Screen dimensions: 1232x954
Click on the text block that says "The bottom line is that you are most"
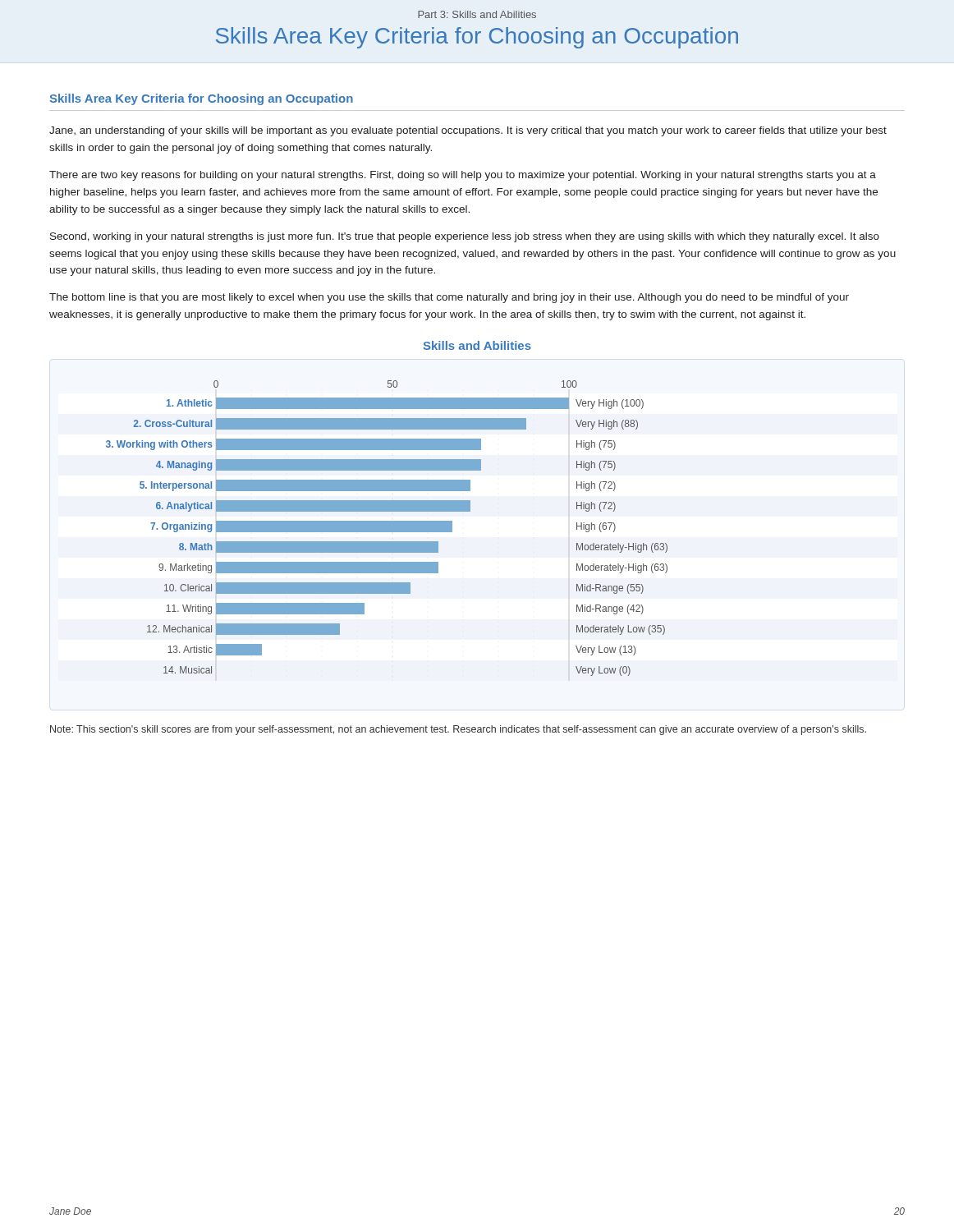coord(449,306)
